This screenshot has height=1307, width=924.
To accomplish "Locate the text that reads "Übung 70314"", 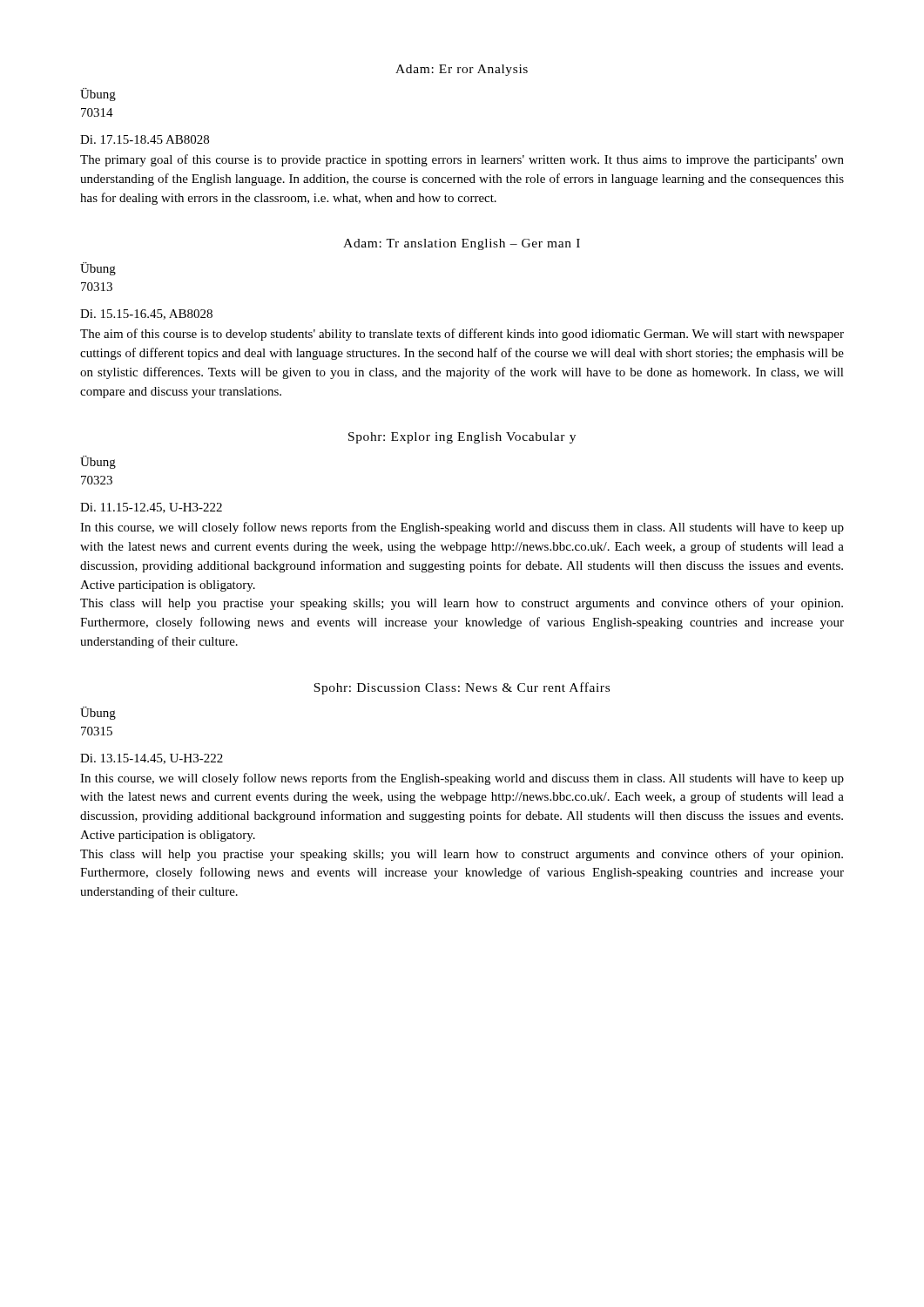I will coord(98,103).
